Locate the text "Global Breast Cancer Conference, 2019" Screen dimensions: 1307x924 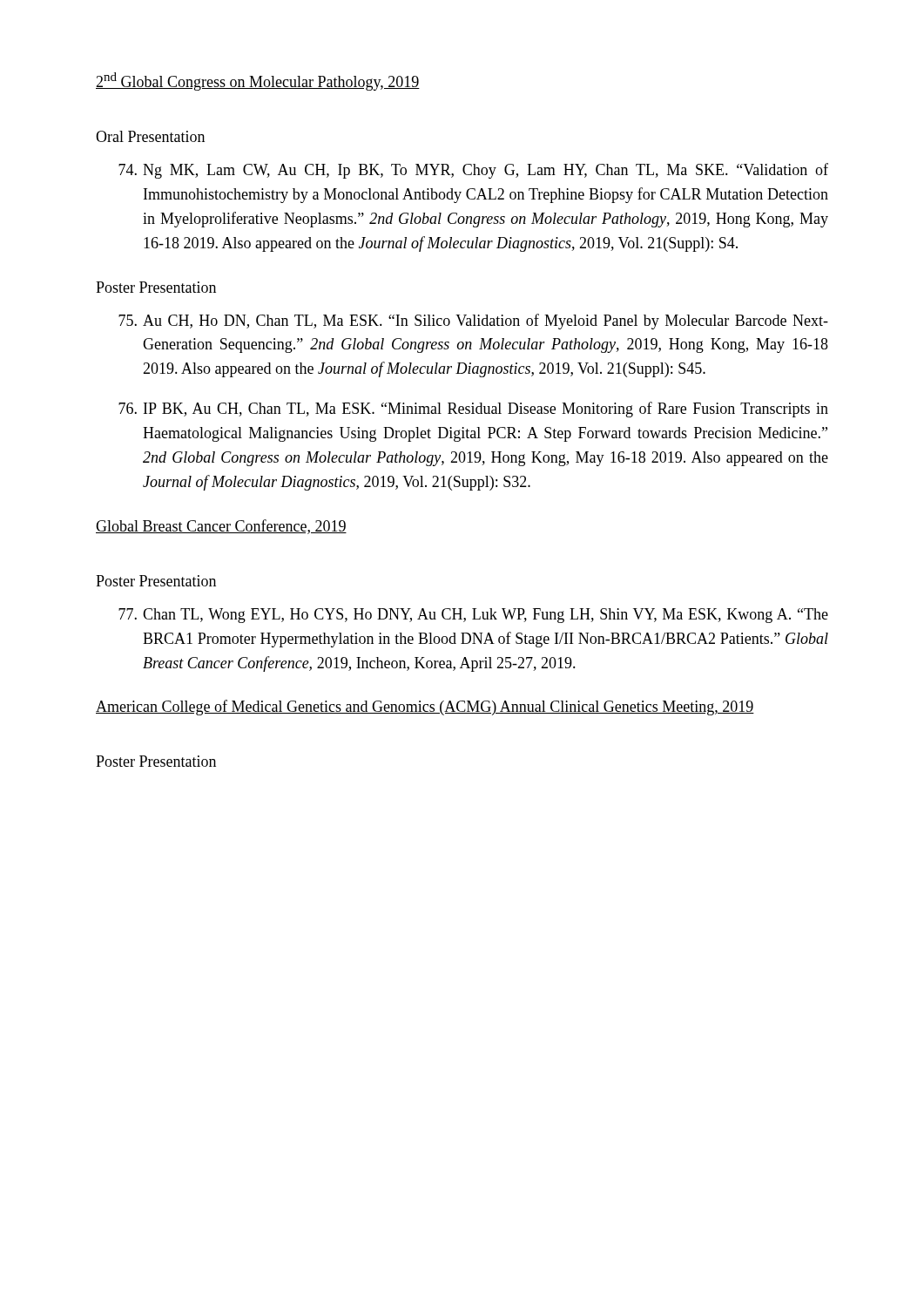(x=221, y=527)
